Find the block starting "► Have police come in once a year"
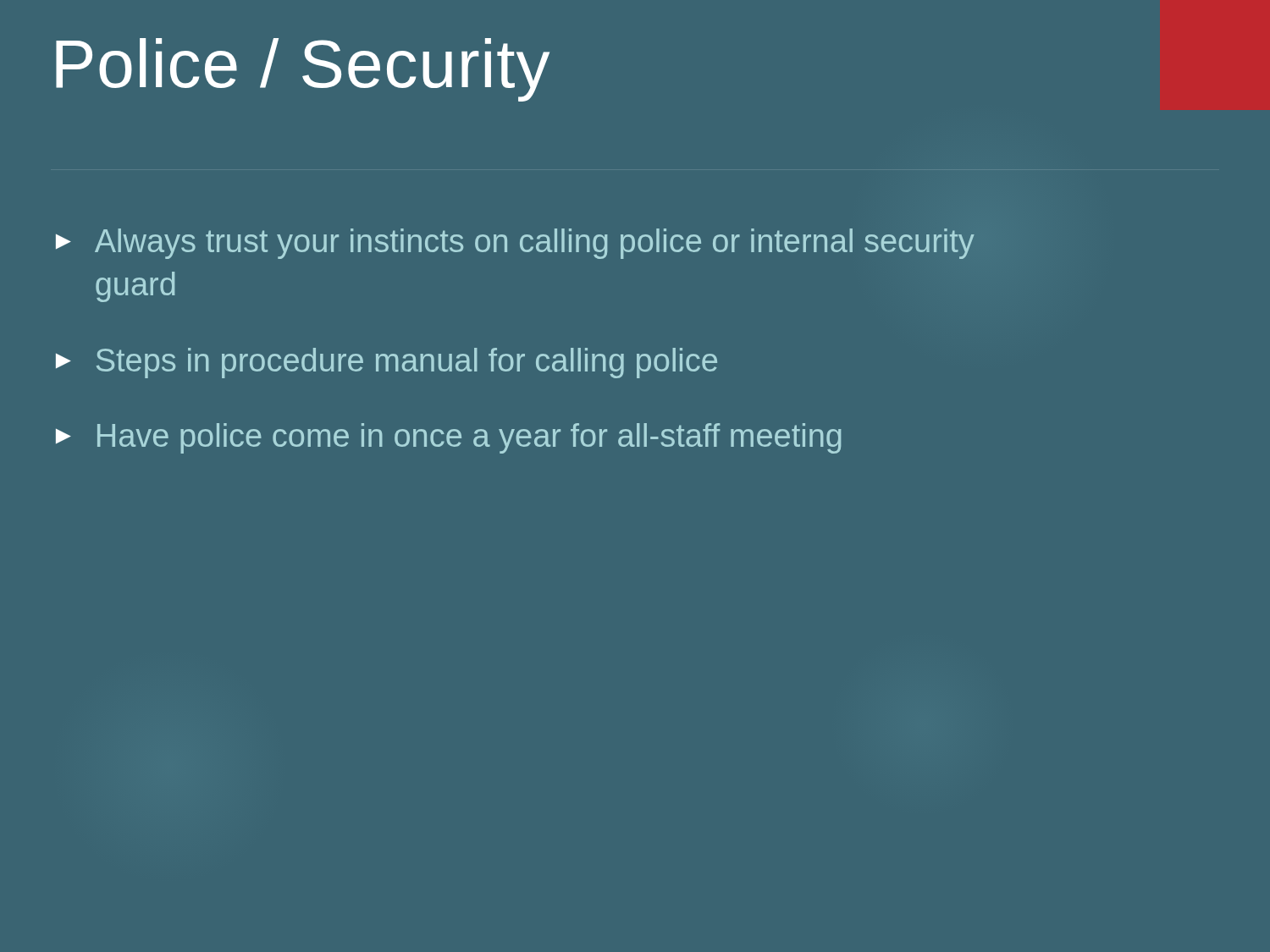This screenshot has width=1270, height=952. coord(447,436)
